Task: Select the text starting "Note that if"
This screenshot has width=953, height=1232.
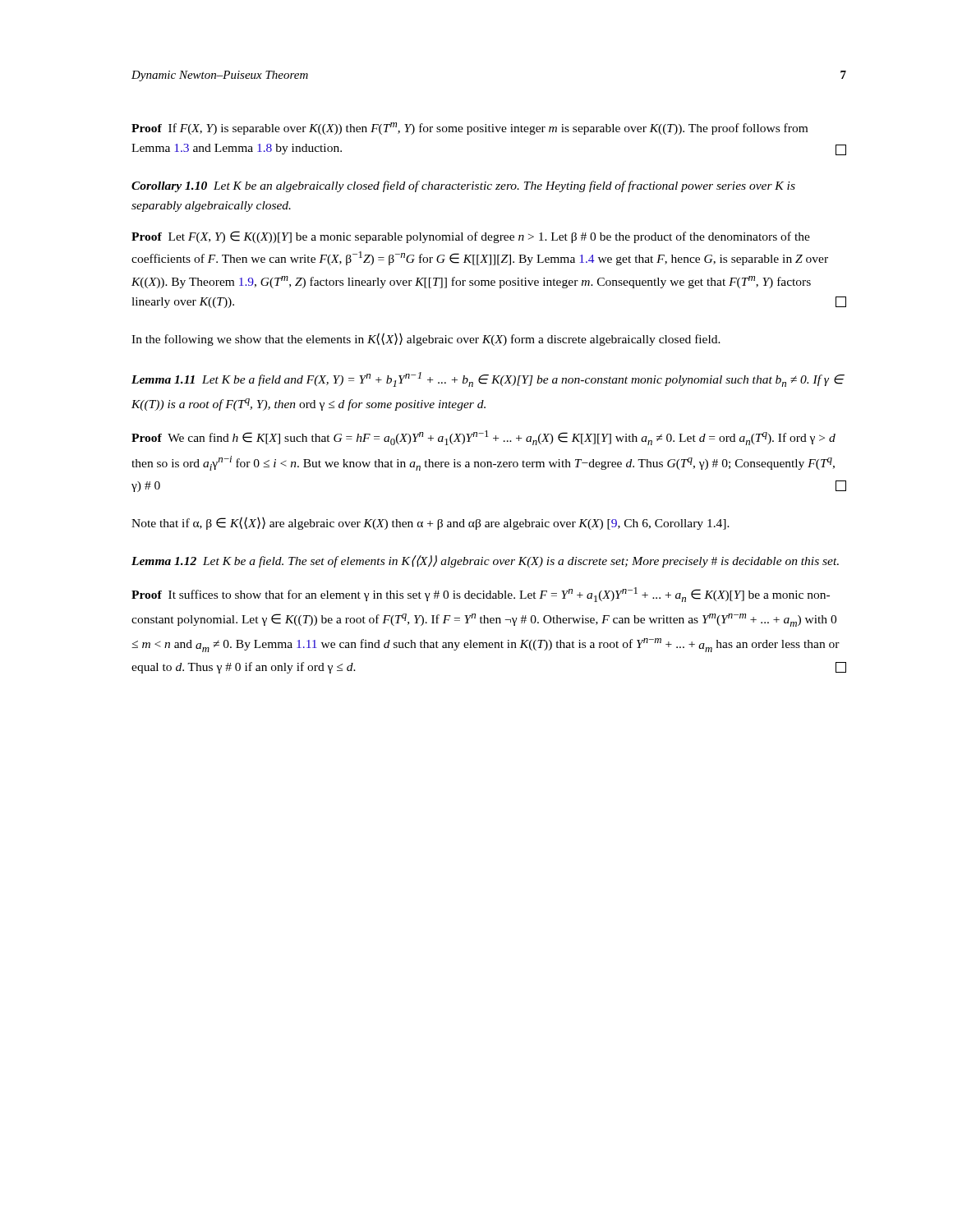Action: (489, 523)
